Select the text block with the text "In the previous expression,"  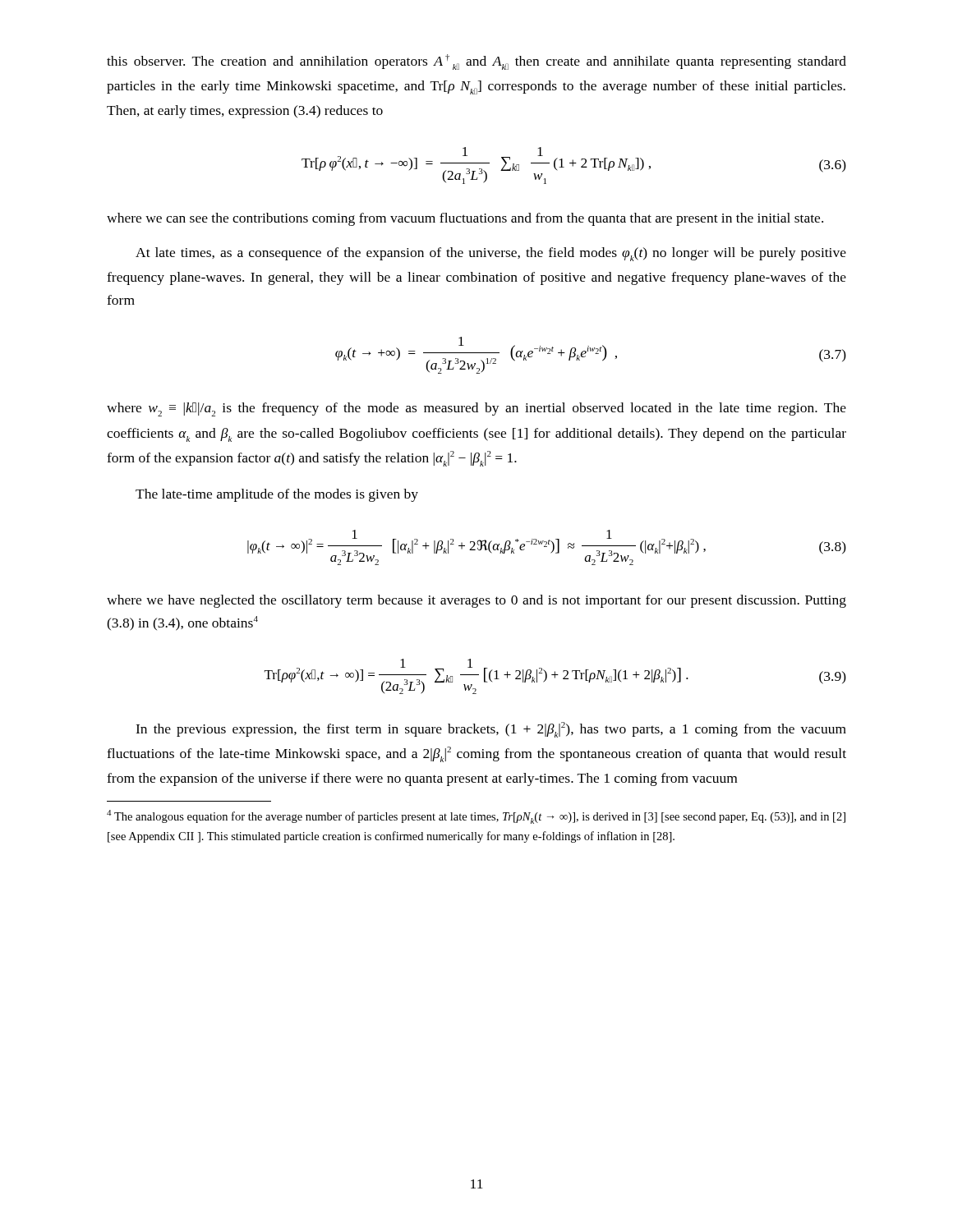click(x=476, y=753)
